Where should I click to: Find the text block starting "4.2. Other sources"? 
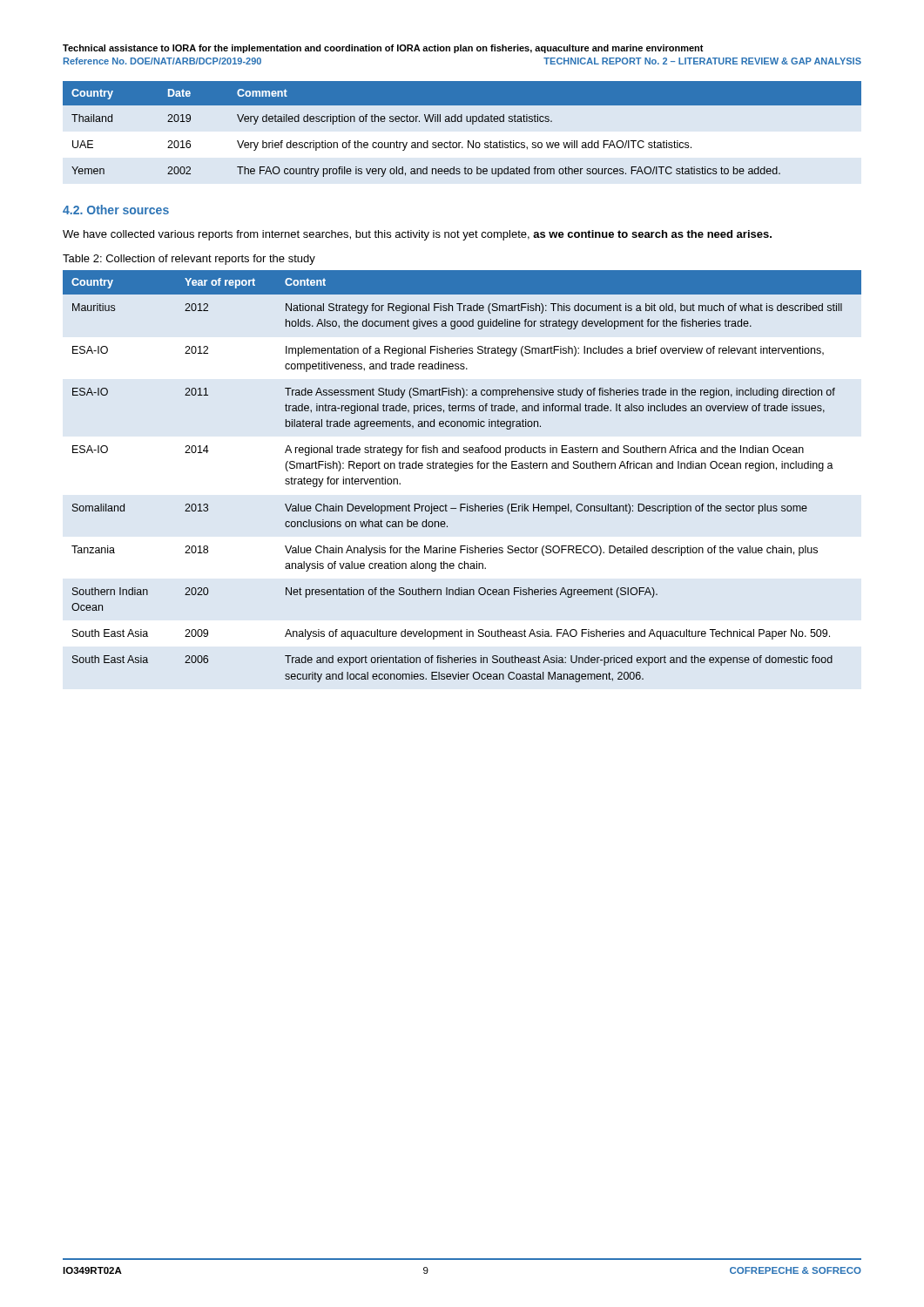[116, 210]
